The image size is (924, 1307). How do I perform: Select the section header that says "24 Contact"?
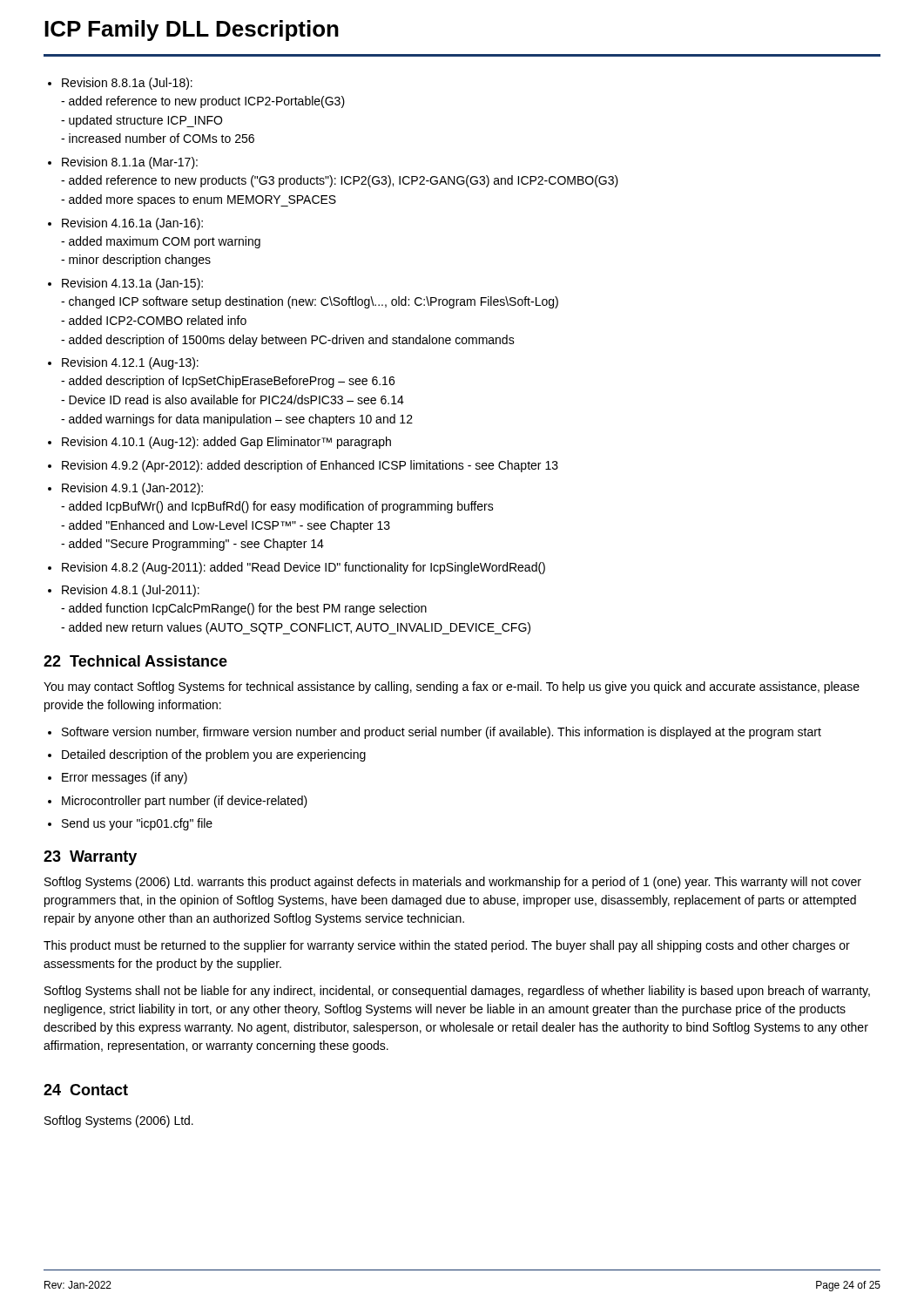[86, 1090]
